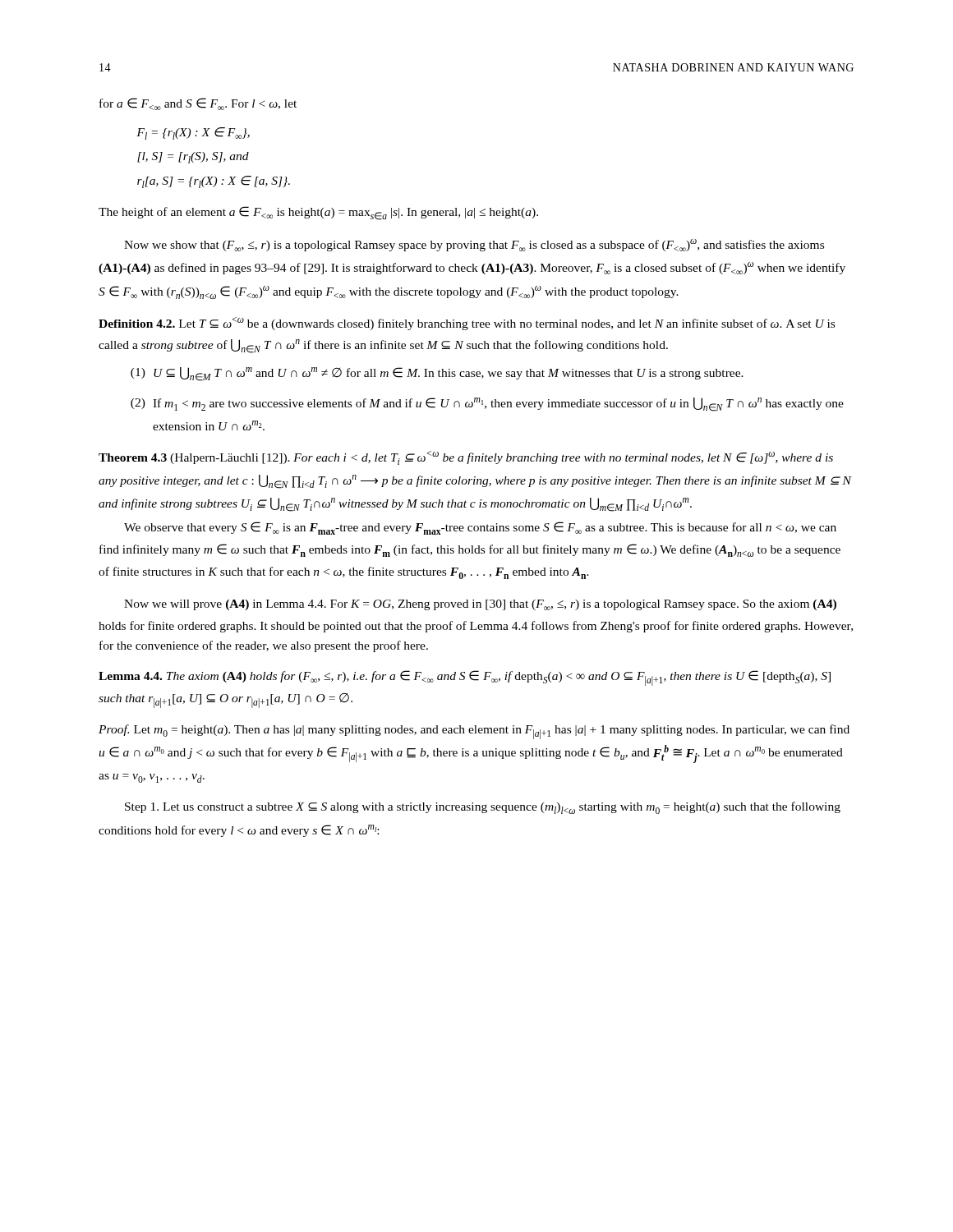Locate the block of text that opens with "Now we will prove (A4) in"

pyautogui.click(x=476, y=625)
